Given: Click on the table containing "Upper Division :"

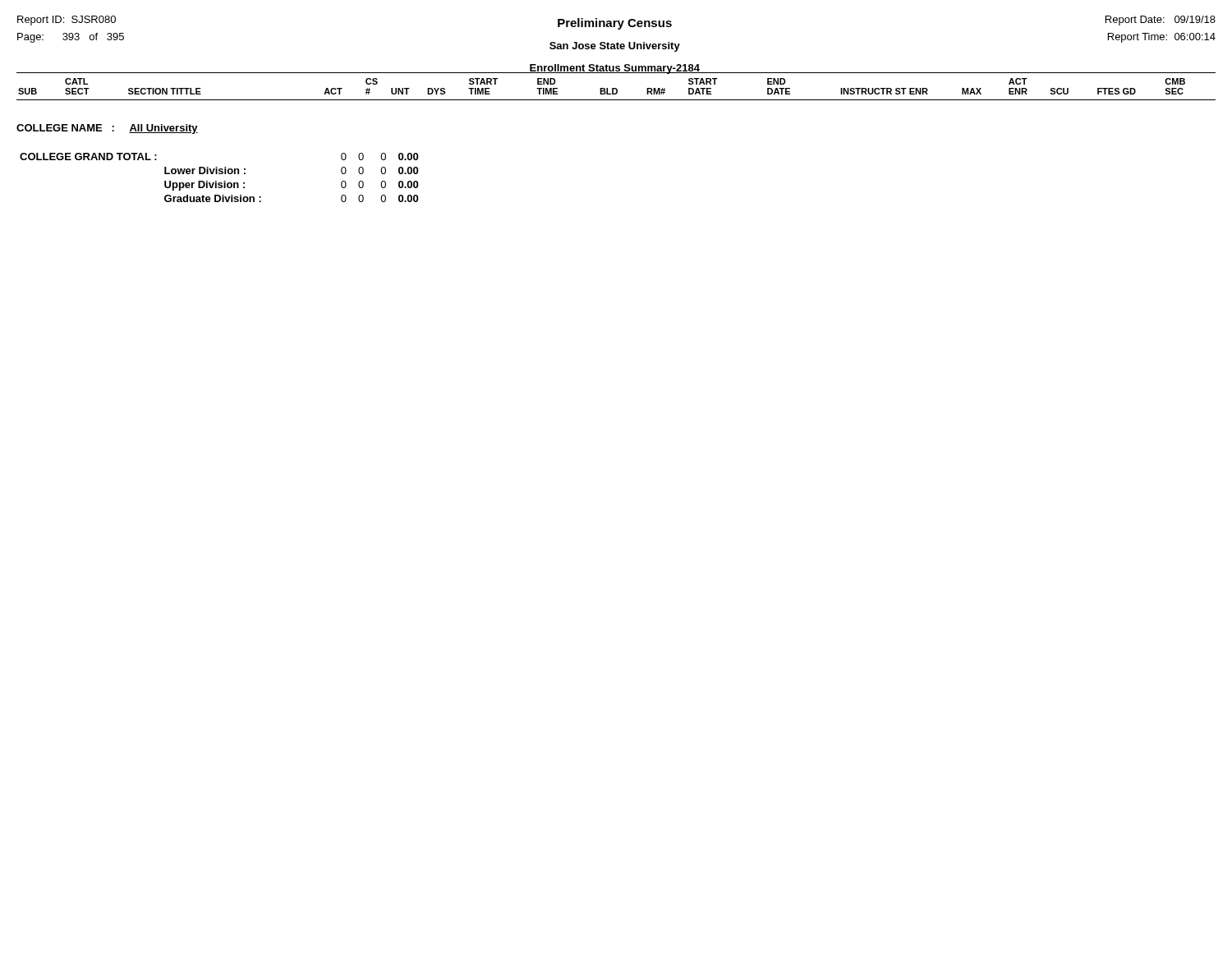Looking at the screenshot, I should click(x=616, y=177).
